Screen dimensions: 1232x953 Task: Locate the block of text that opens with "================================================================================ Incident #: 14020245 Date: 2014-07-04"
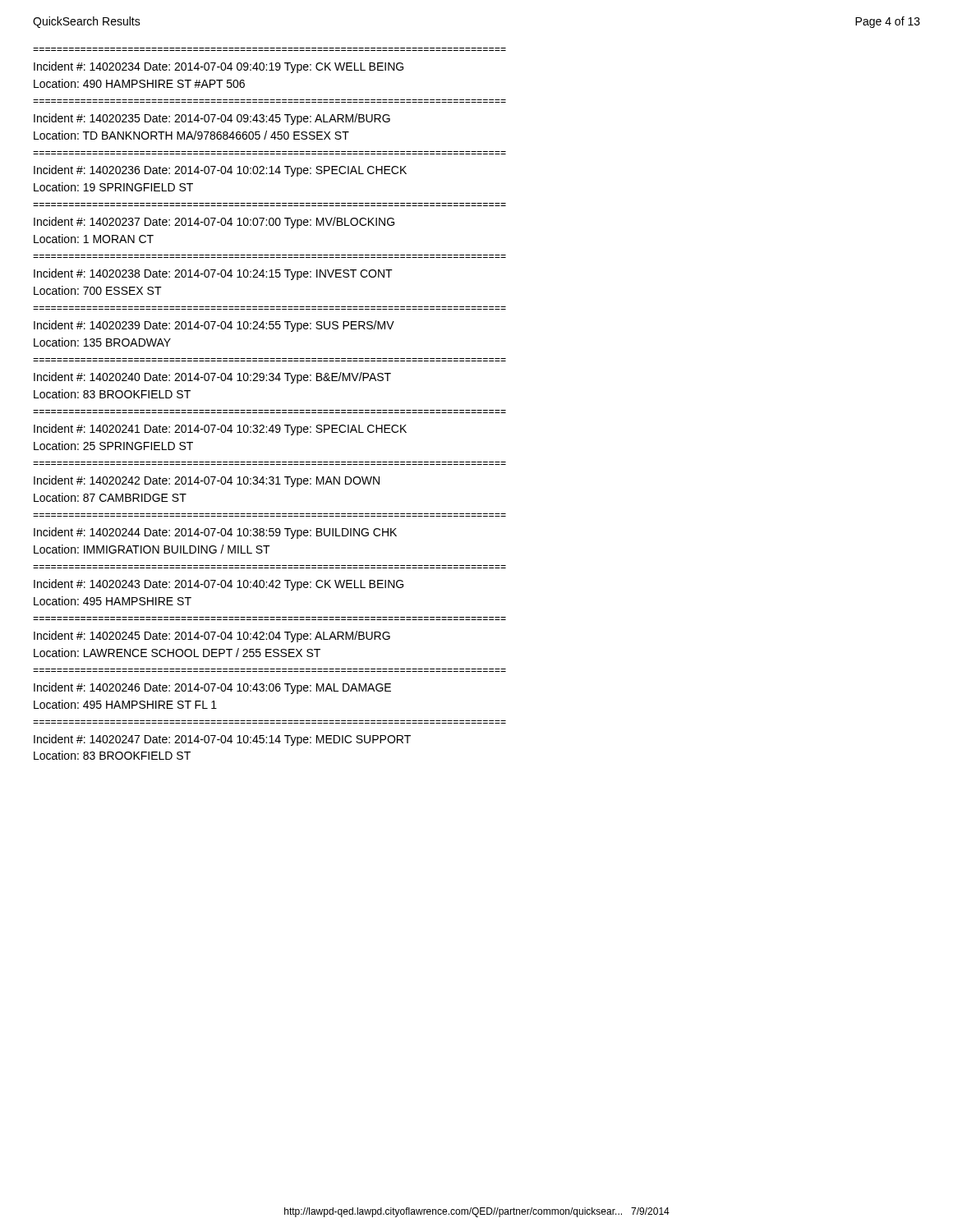(212, 637)
